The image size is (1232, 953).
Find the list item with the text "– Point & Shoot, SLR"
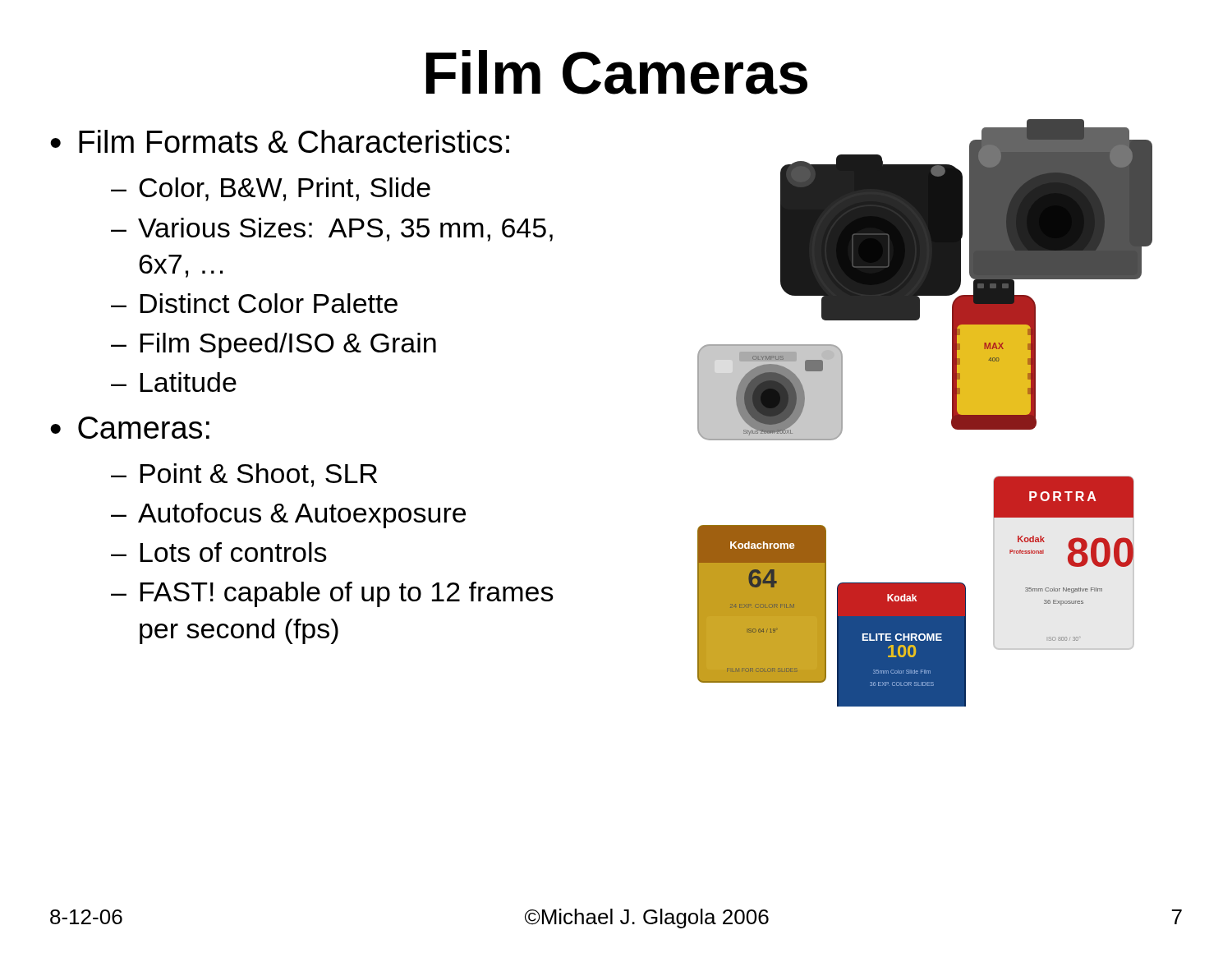pyautogui.click(x=245, y=473)
